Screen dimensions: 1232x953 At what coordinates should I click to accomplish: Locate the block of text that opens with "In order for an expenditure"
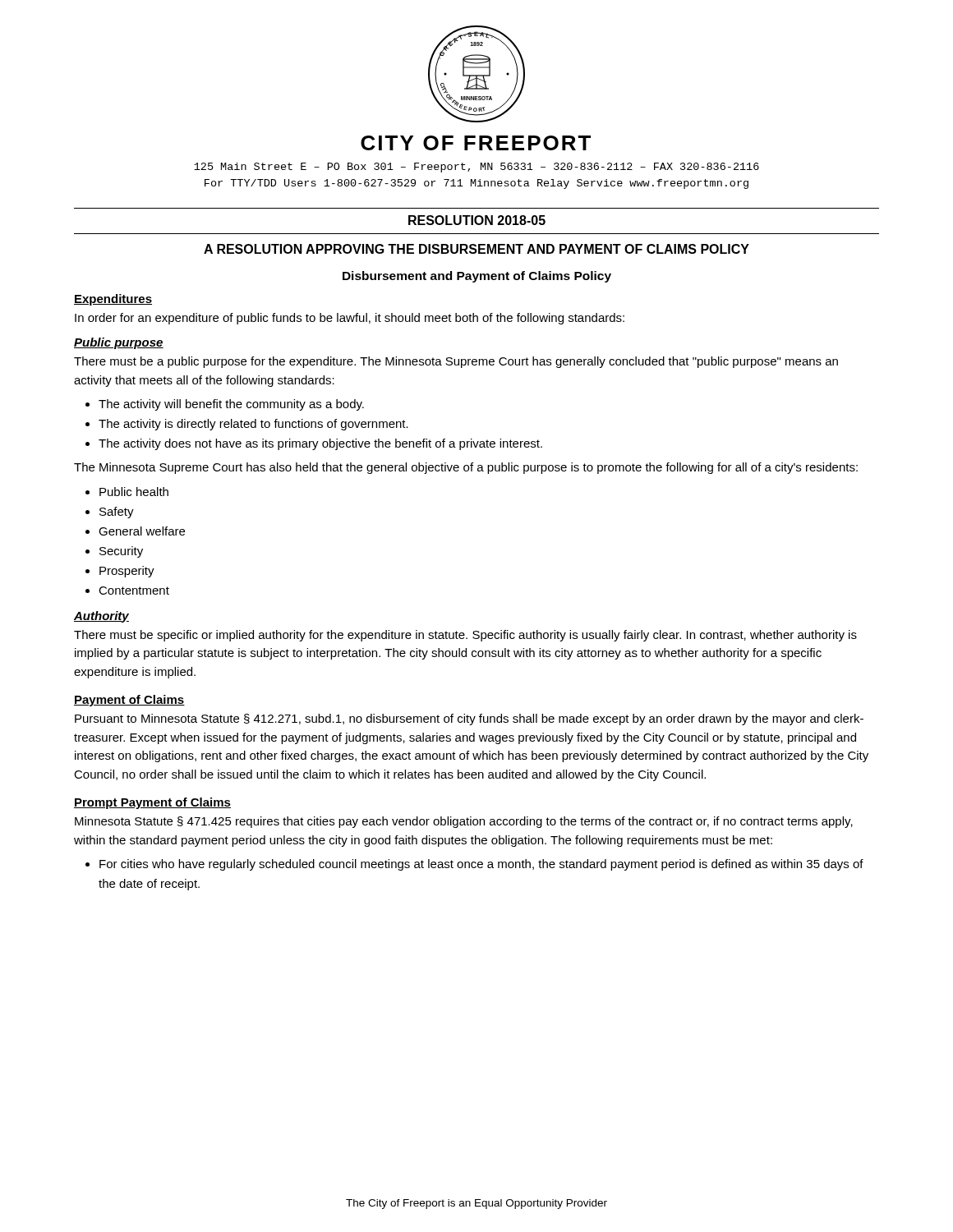coord(350,317)
